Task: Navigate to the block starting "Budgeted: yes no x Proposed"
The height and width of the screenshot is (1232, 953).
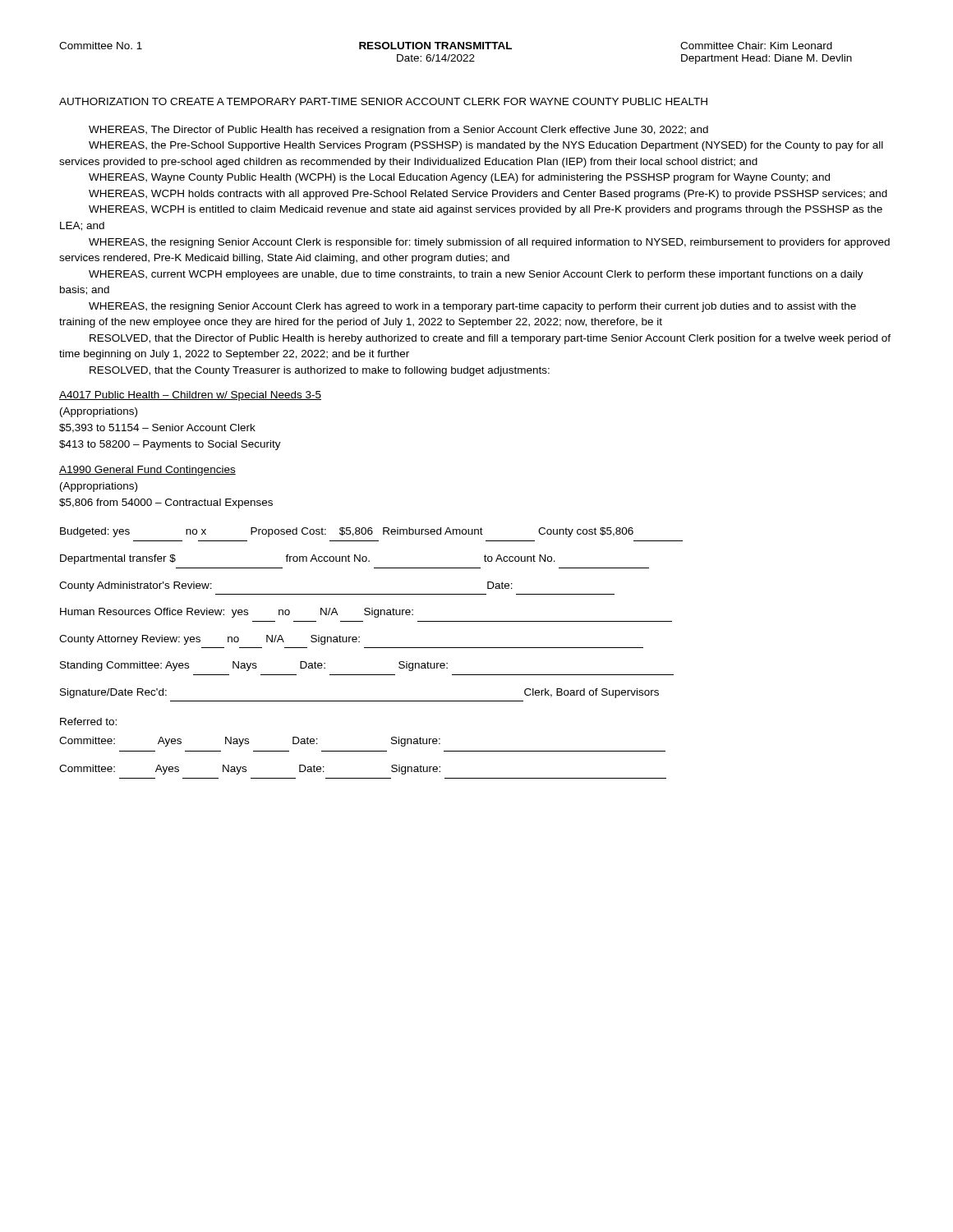Action: pyautogui.click(x=371, y=532)
